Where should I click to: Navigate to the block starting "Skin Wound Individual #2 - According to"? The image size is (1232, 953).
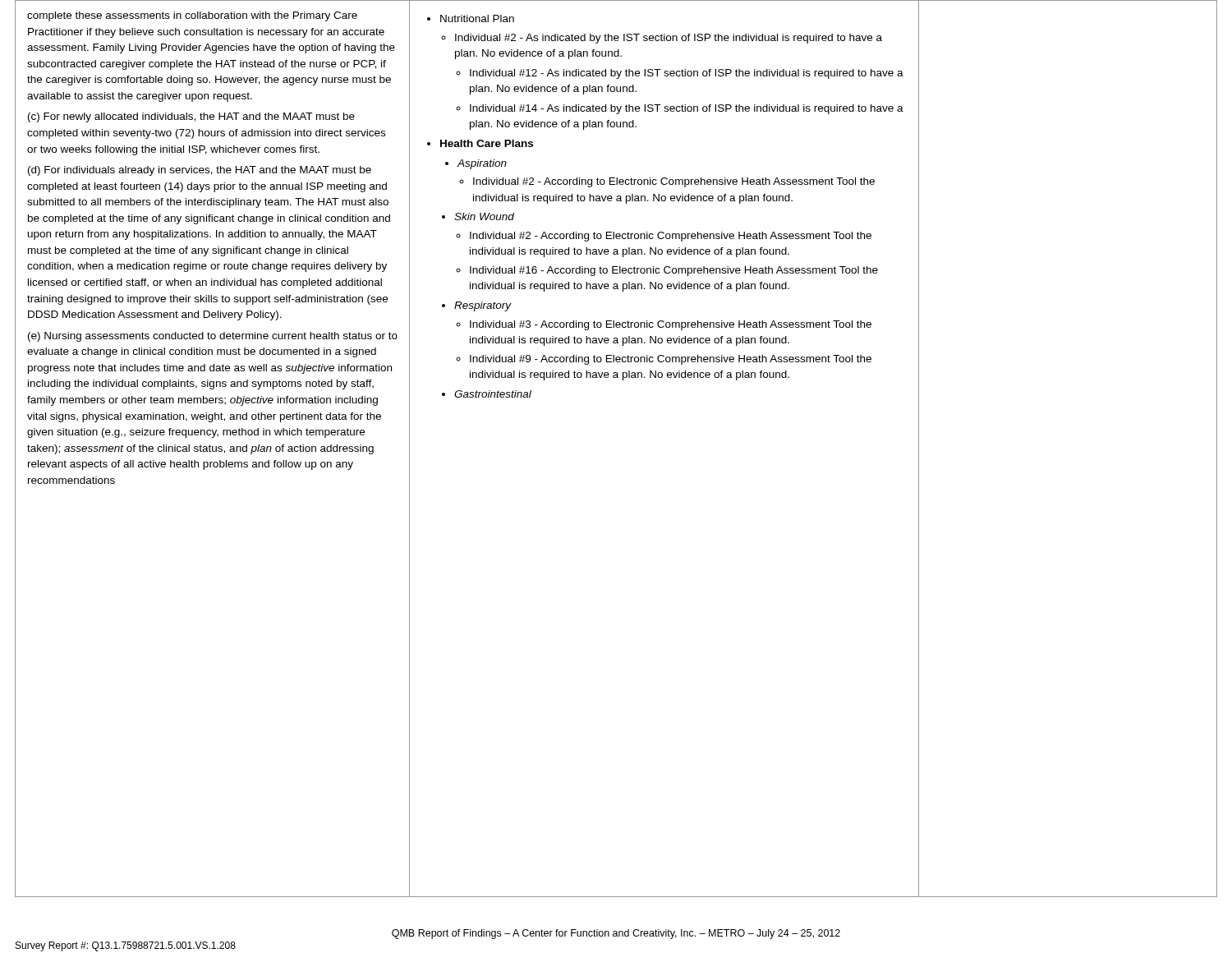664,251
